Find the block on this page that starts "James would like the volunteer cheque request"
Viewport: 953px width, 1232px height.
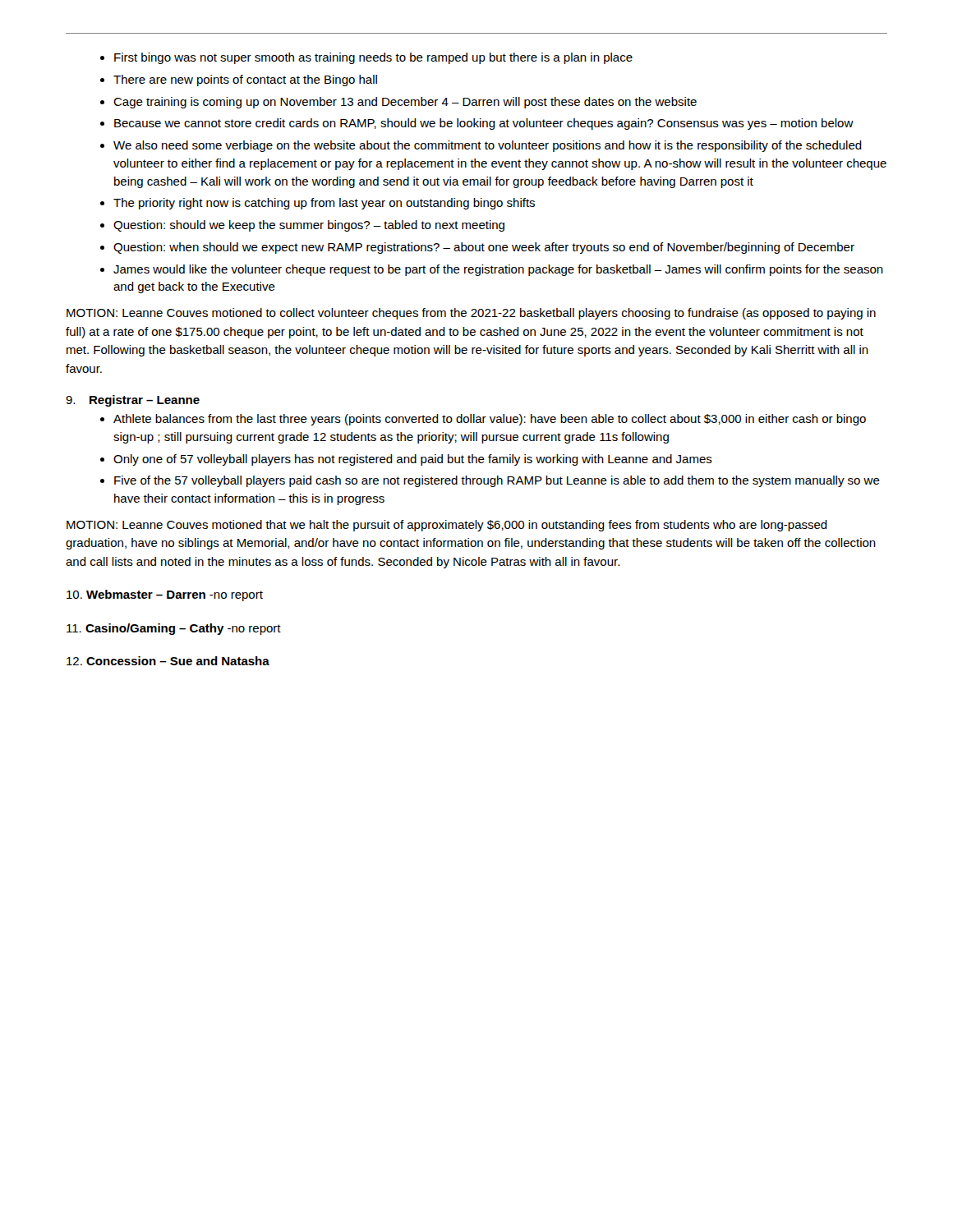[498, 278]
